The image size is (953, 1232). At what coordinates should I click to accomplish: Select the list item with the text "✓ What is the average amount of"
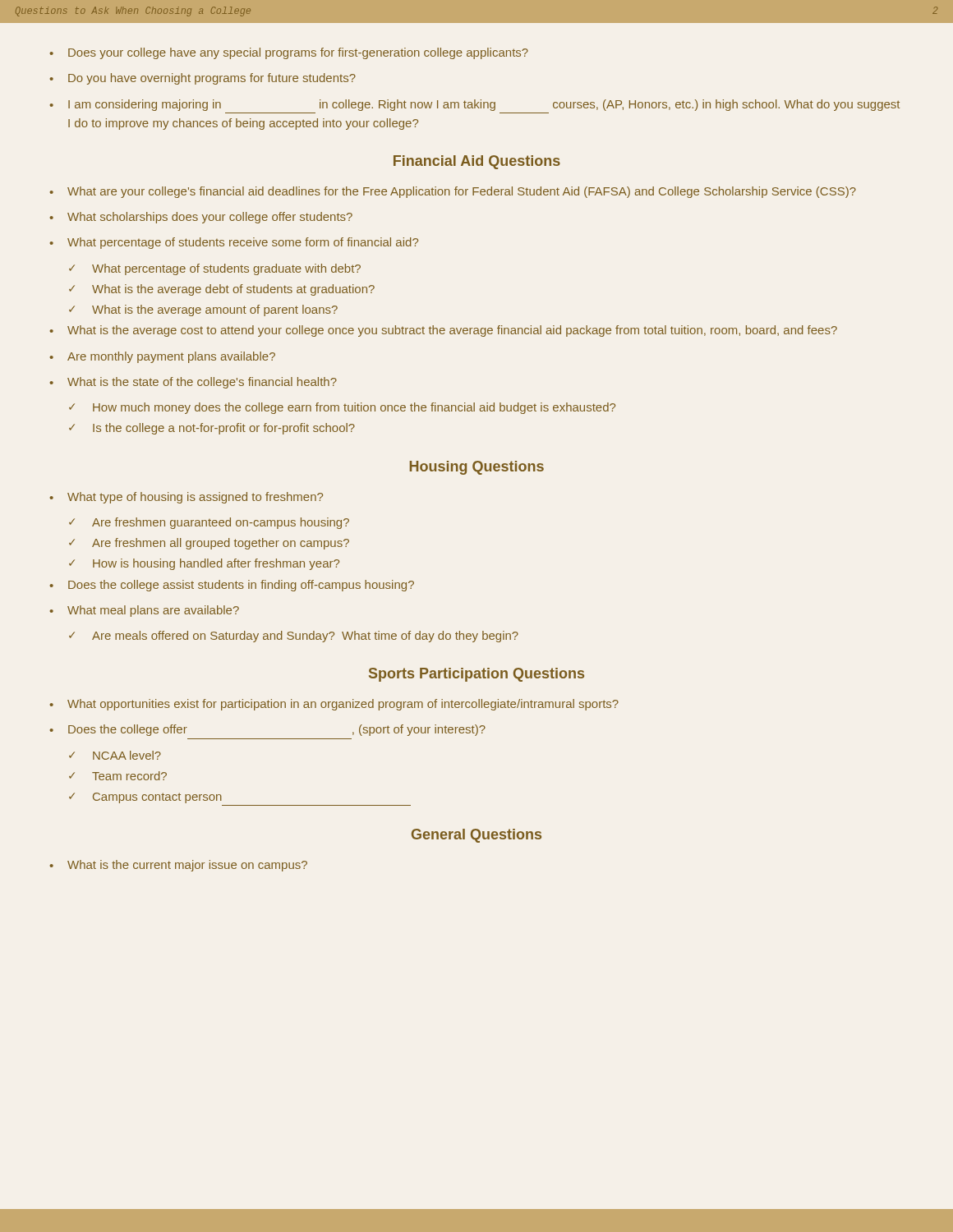pos(203,310)
